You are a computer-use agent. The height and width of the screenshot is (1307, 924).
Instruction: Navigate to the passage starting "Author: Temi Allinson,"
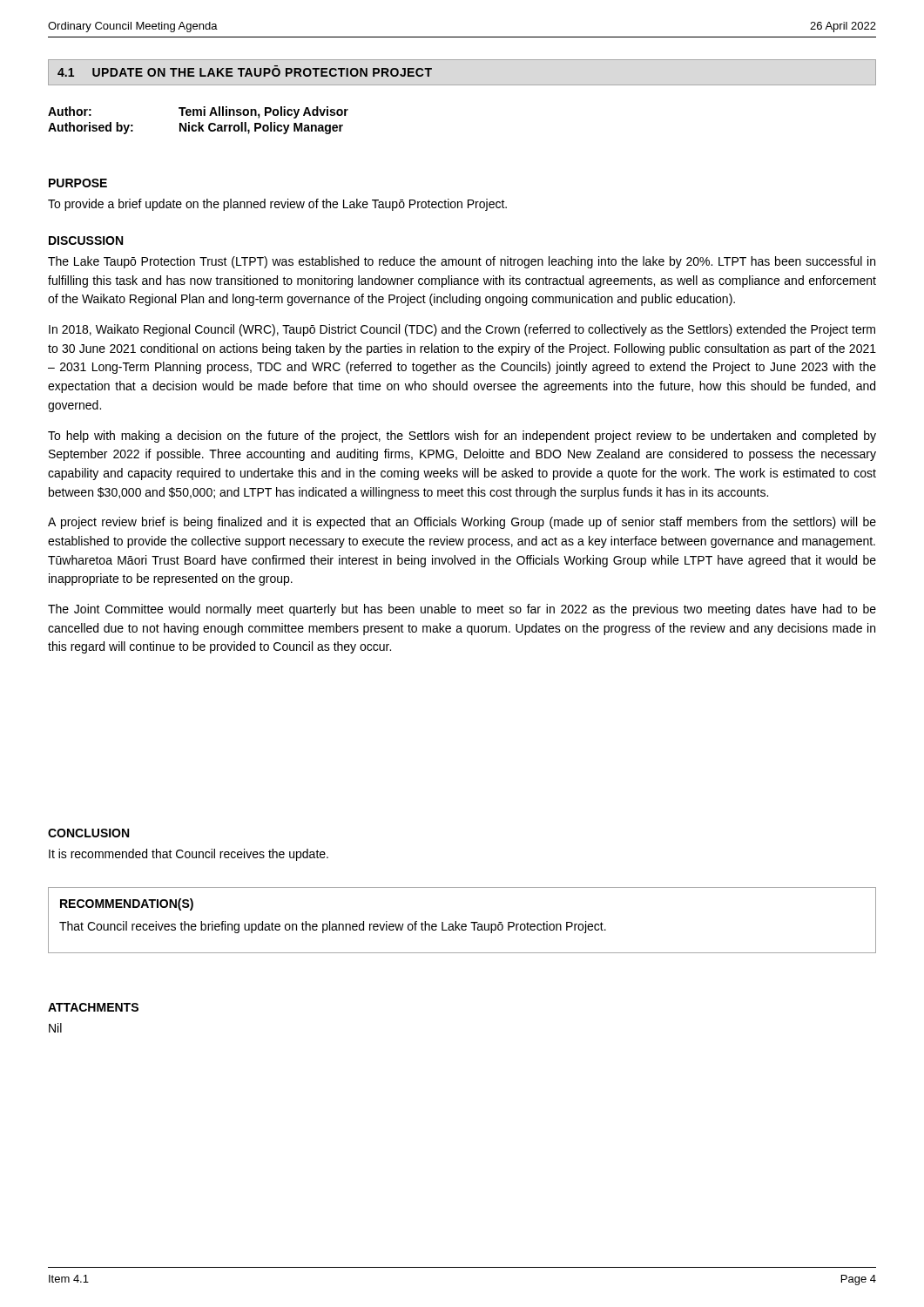(198, 112)
